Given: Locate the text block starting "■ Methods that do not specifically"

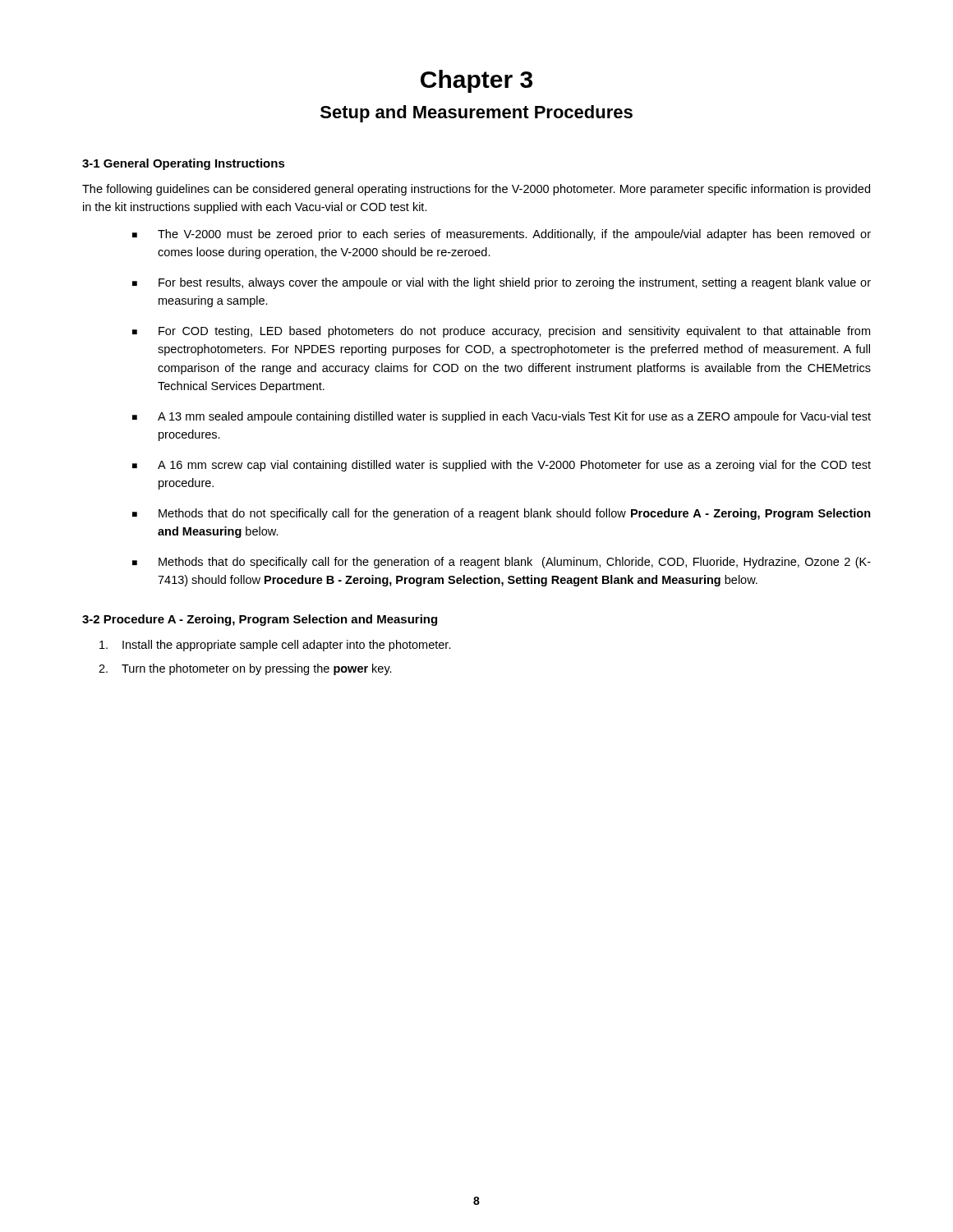Looking at the screenshot, I should coord(501,522).
